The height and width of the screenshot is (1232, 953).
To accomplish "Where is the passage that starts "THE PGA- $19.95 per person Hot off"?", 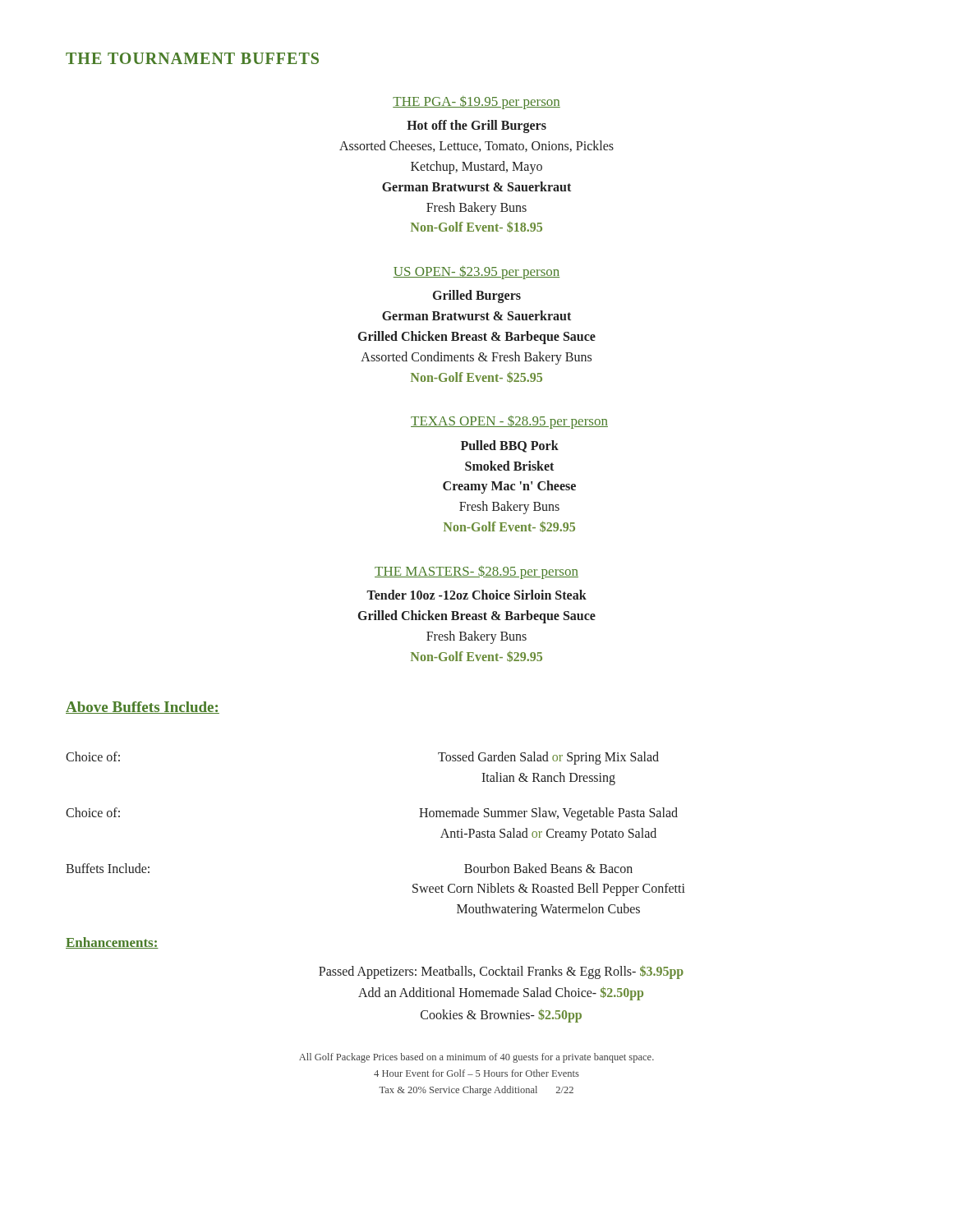I will [x=476, y=163].
